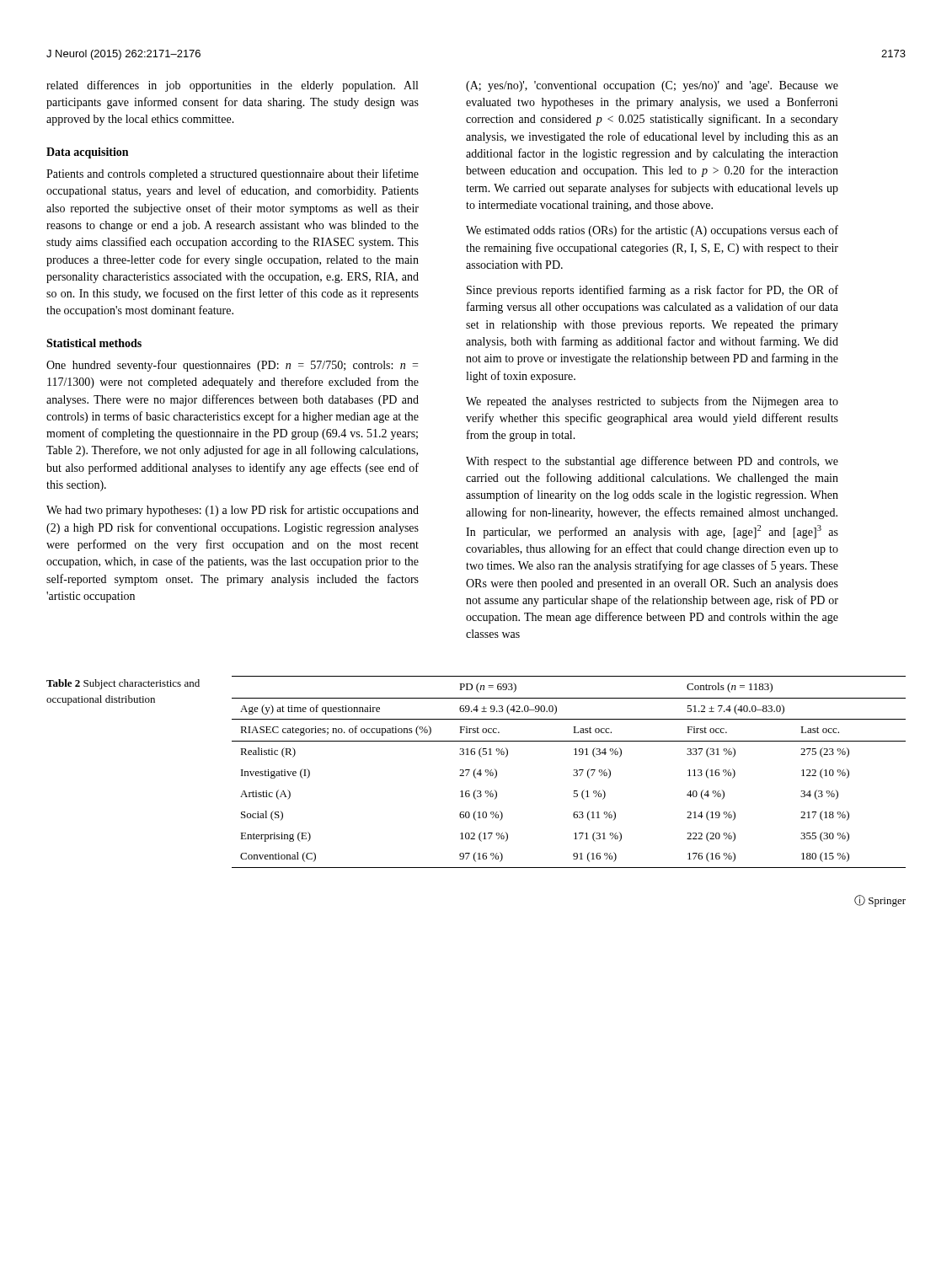Select the text block containing "related differences in job opportunities"
The height and width of the screenshot is (1264, 952).
click(x=233, y=103)
